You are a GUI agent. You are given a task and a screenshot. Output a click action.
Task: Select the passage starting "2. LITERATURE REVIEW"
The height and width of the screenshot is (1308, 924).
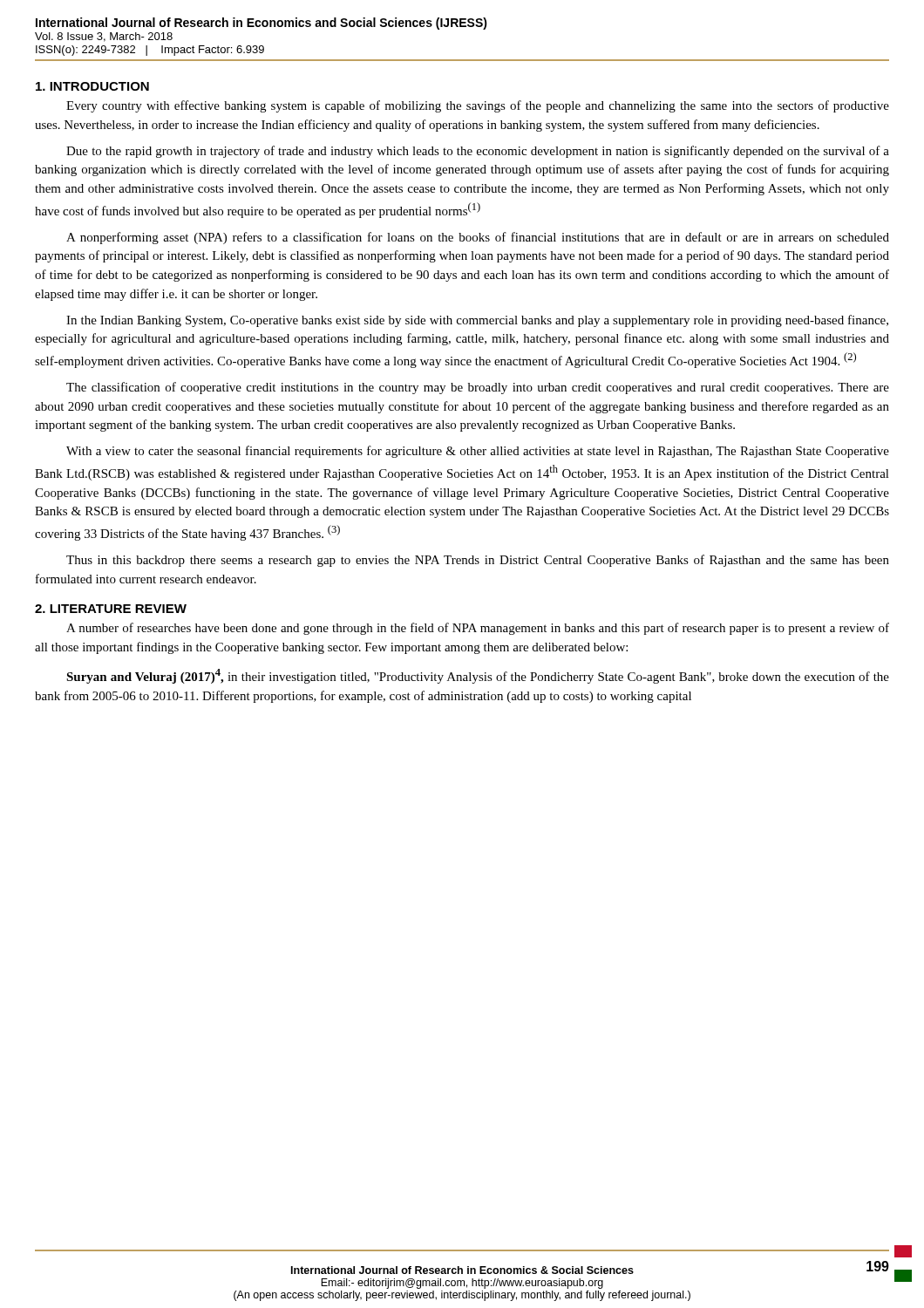(x=111, y=608)
